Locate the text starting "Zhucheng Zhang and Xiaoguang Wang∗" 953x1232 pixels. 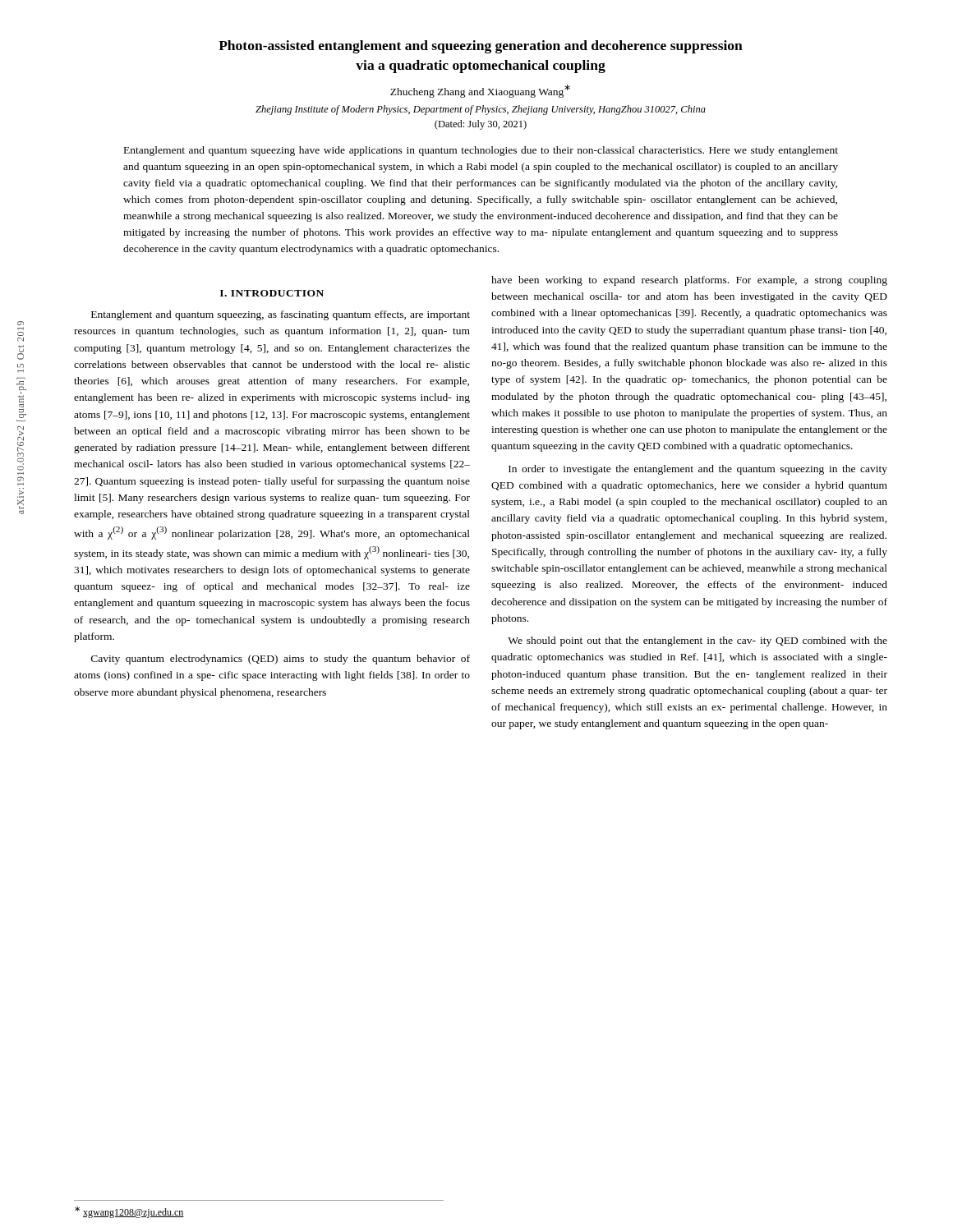(481, 90)
